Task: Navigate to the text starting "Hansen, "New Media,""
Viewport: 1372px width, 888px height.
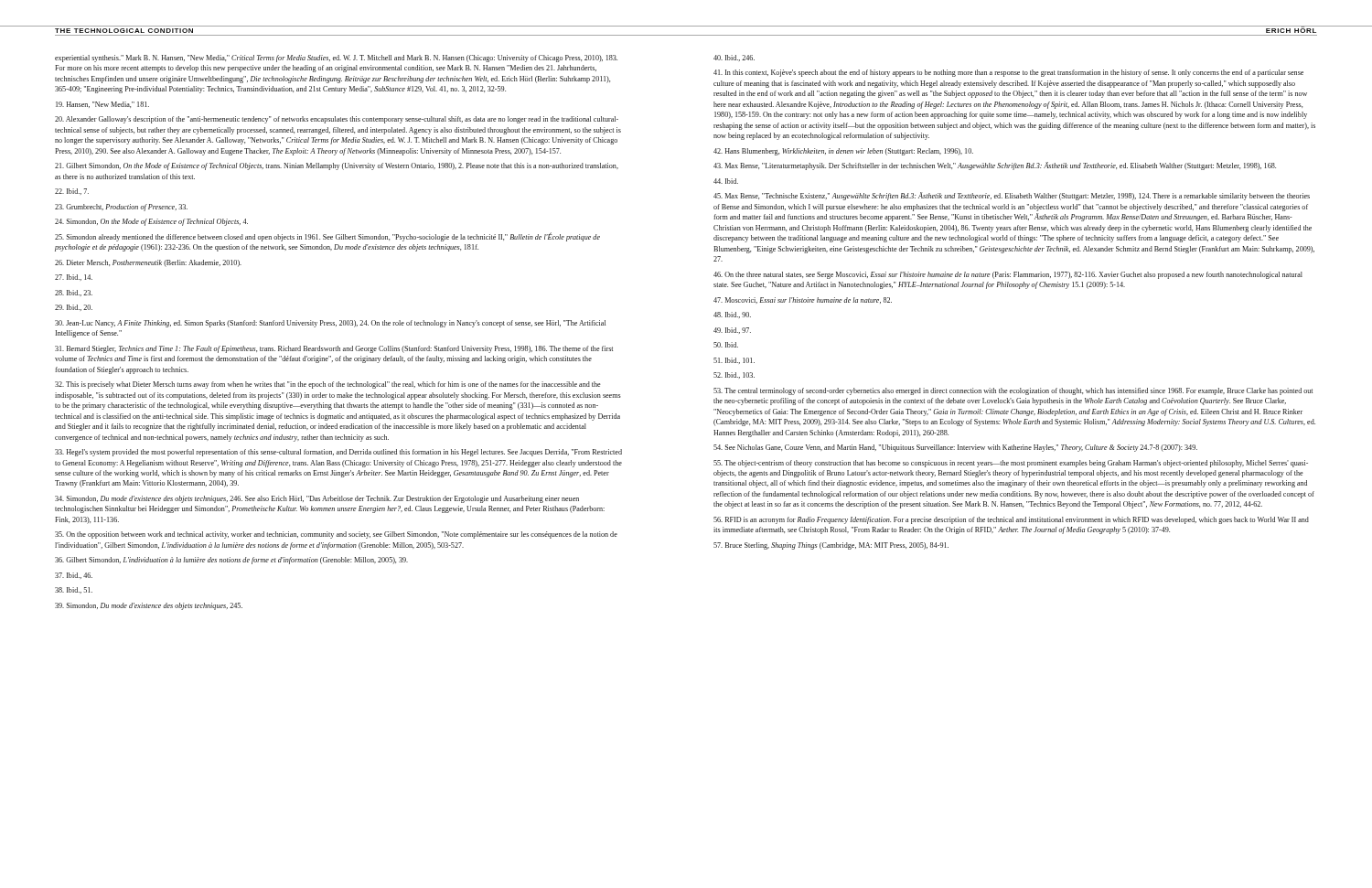Action: (338, 105)
